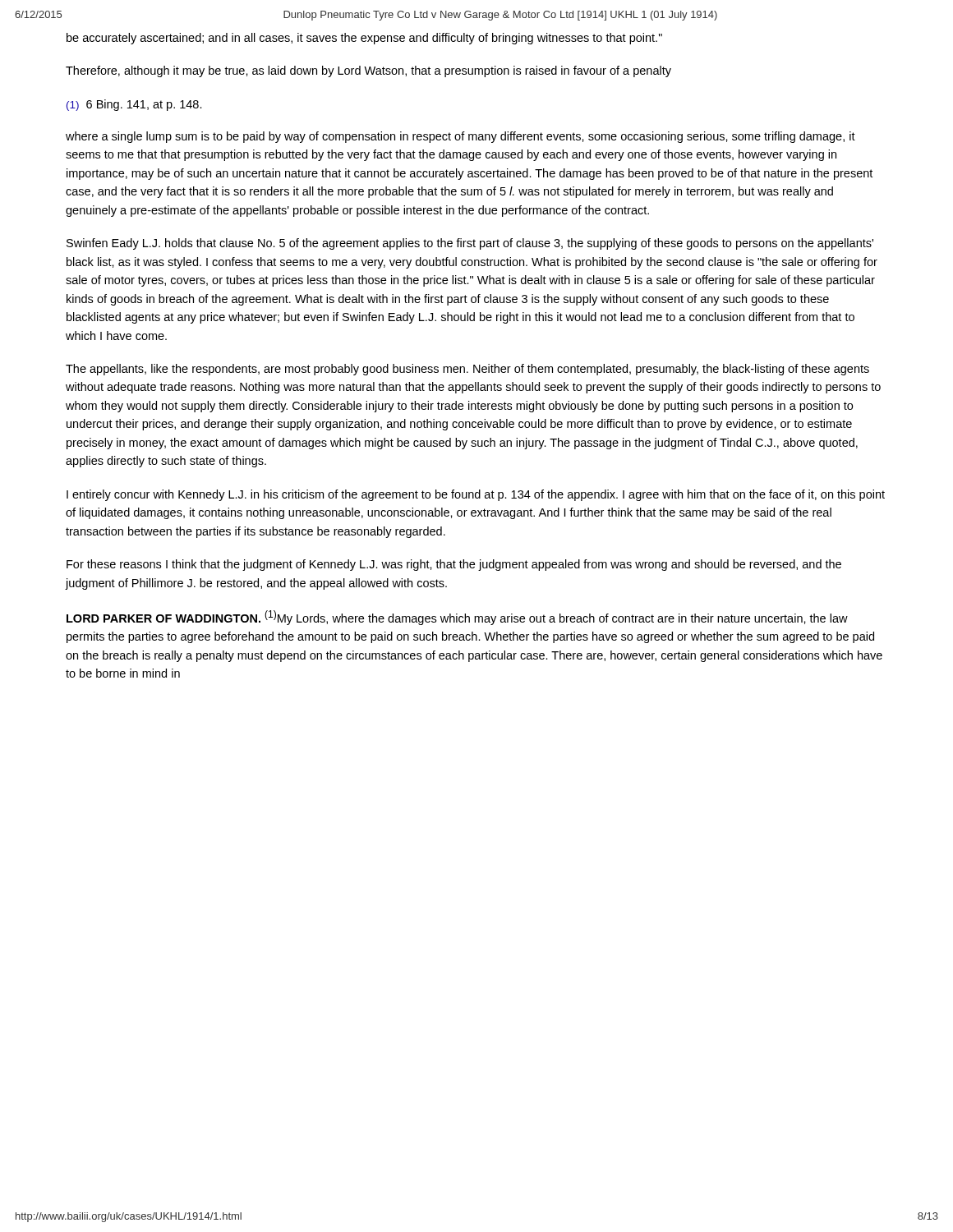Click on the block starting "I entirely concur with"

pos(475,513)
